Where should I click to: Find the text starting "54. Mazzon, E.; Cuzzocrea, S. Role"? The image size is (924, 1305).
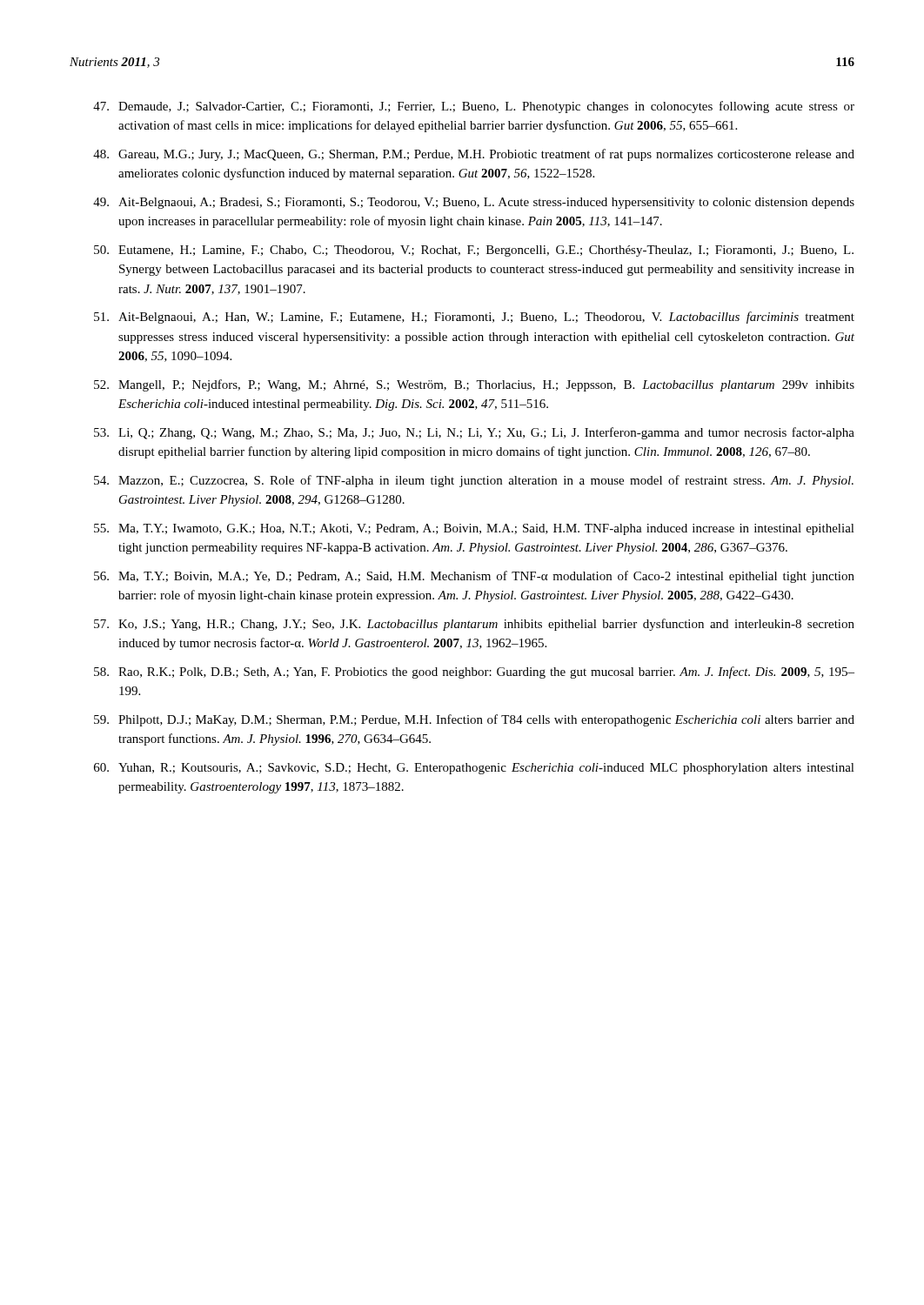[462, 490]
